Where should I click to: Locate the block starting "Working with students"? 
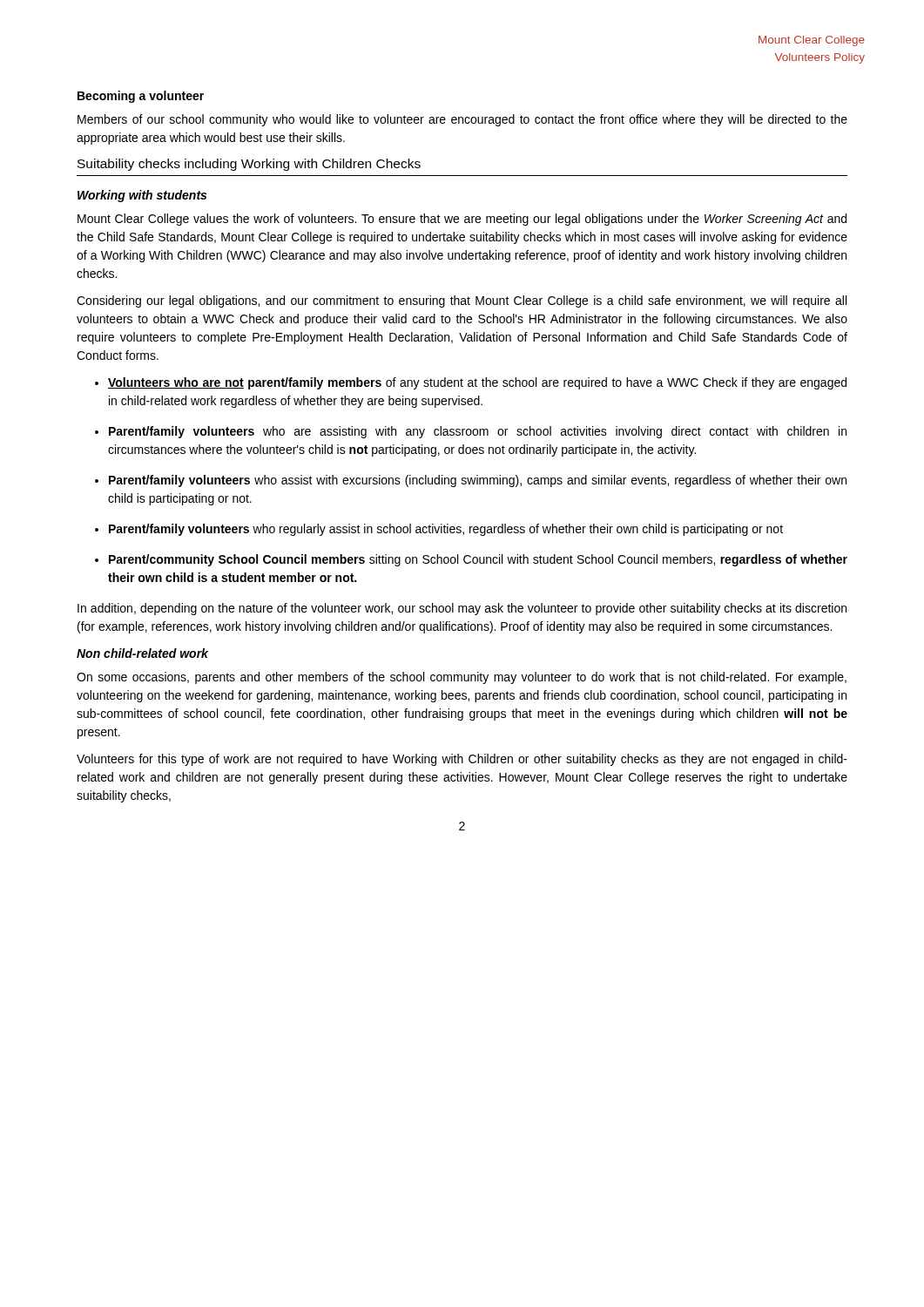tap(142, 196)
